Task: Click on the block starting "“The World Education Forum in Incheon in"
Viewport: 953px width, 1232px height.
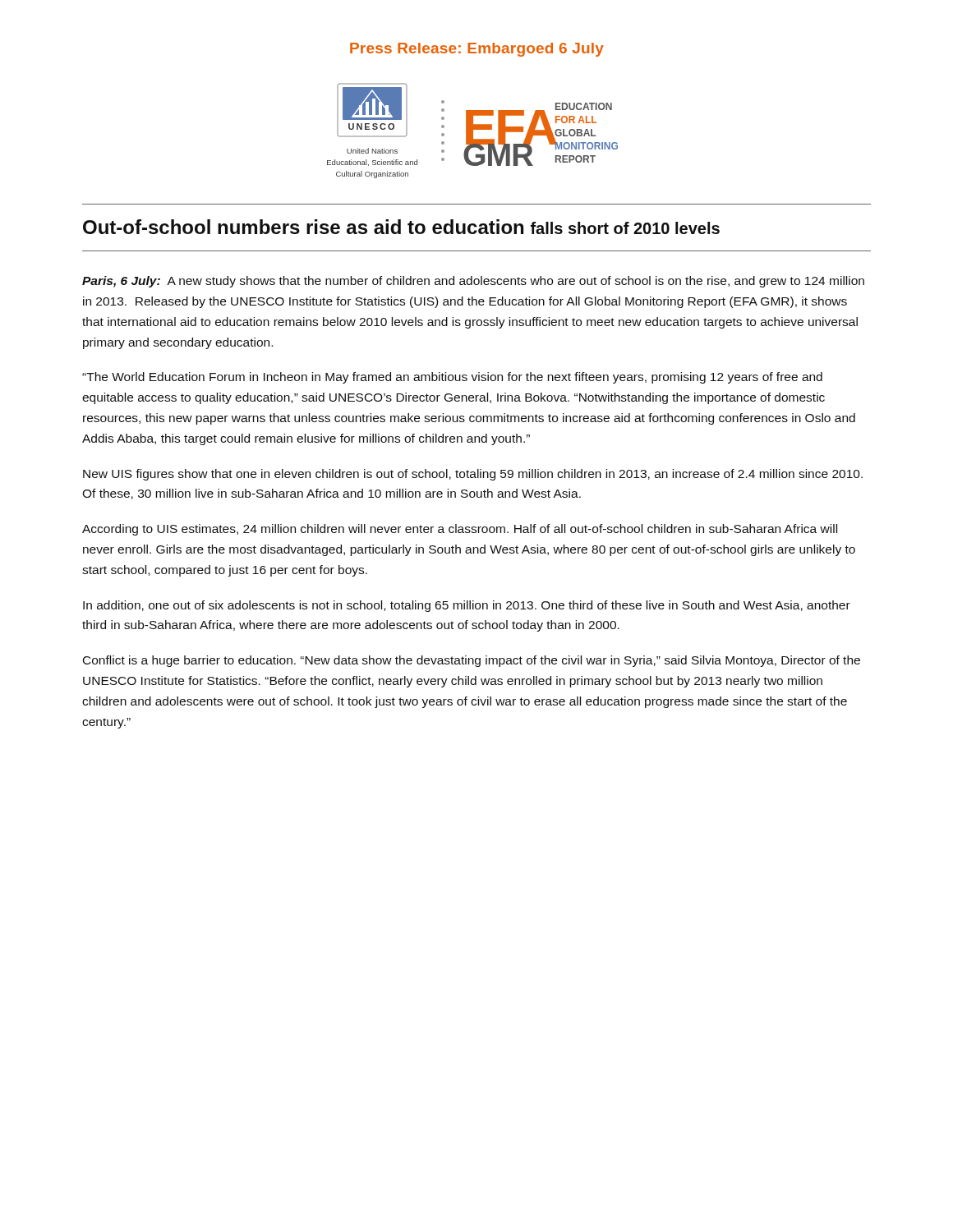Action: point(469,407)
